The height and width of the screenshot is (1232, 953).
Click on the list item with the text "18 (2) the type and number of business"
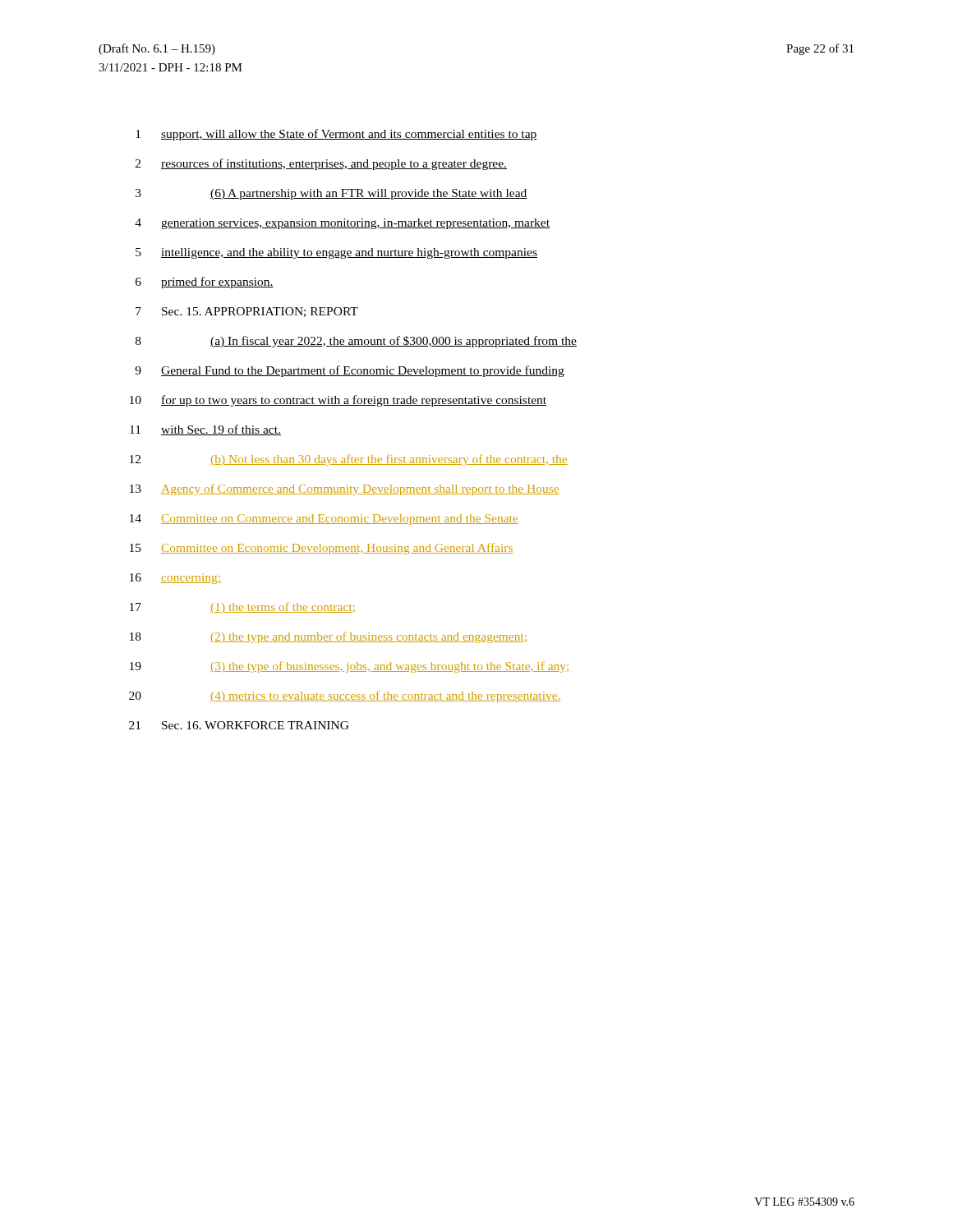click(476, 637)
